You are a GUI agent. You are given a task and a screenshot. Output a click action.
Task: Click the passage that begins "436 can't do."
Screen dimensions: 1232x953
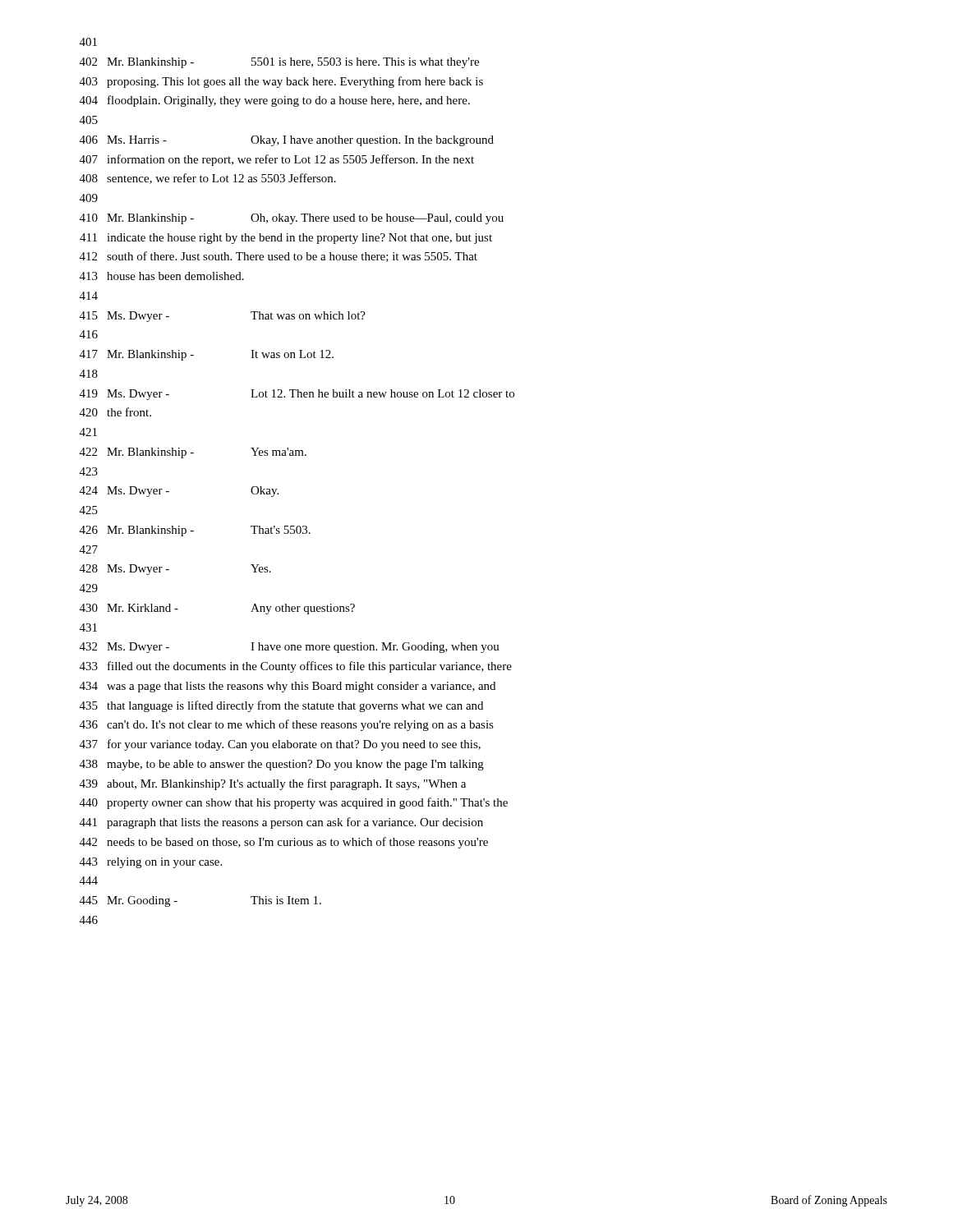(476, 725)
